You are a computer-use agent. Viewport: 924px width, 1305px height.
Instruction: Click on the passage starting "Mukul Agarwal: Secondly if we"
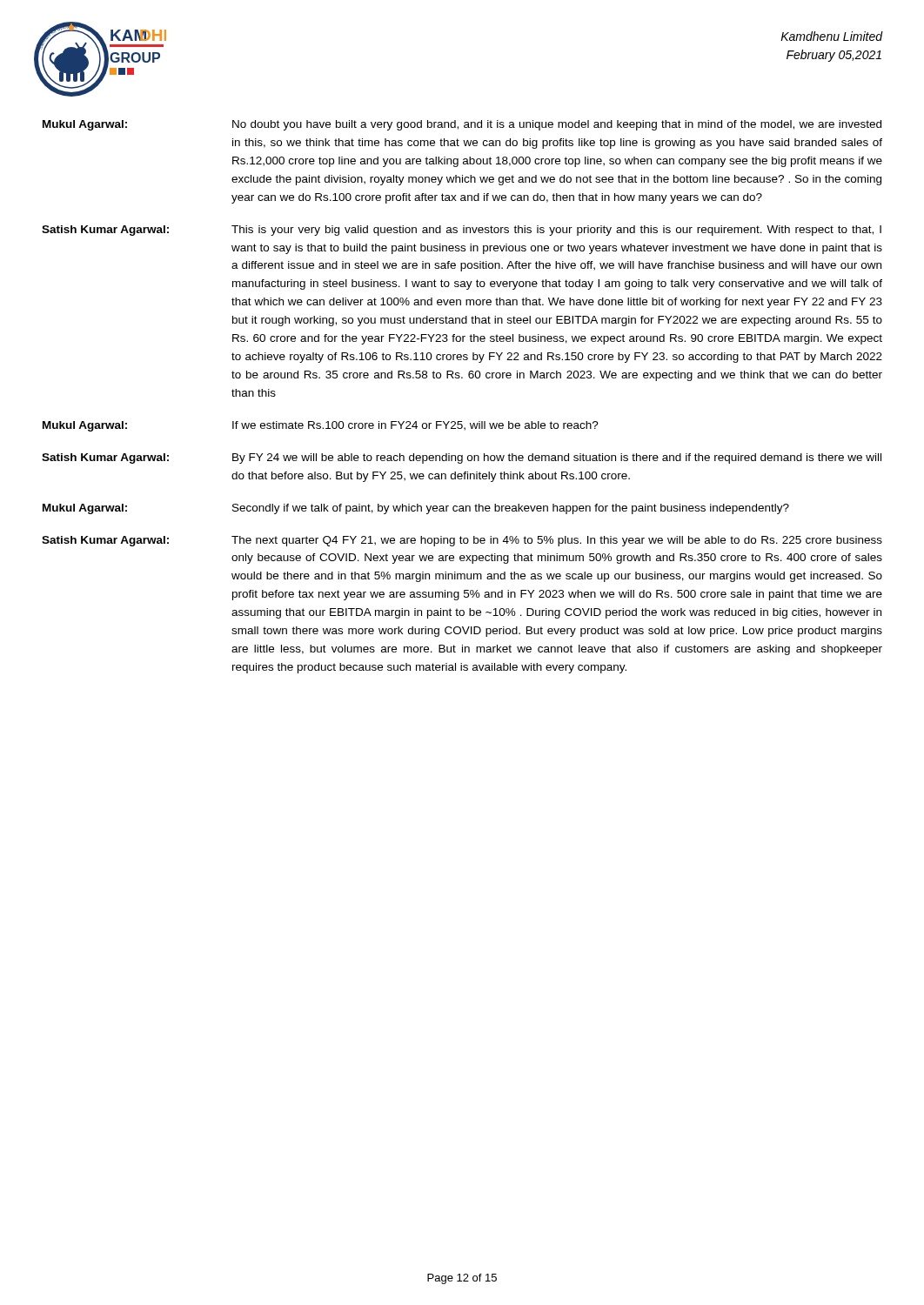point(462,508)
